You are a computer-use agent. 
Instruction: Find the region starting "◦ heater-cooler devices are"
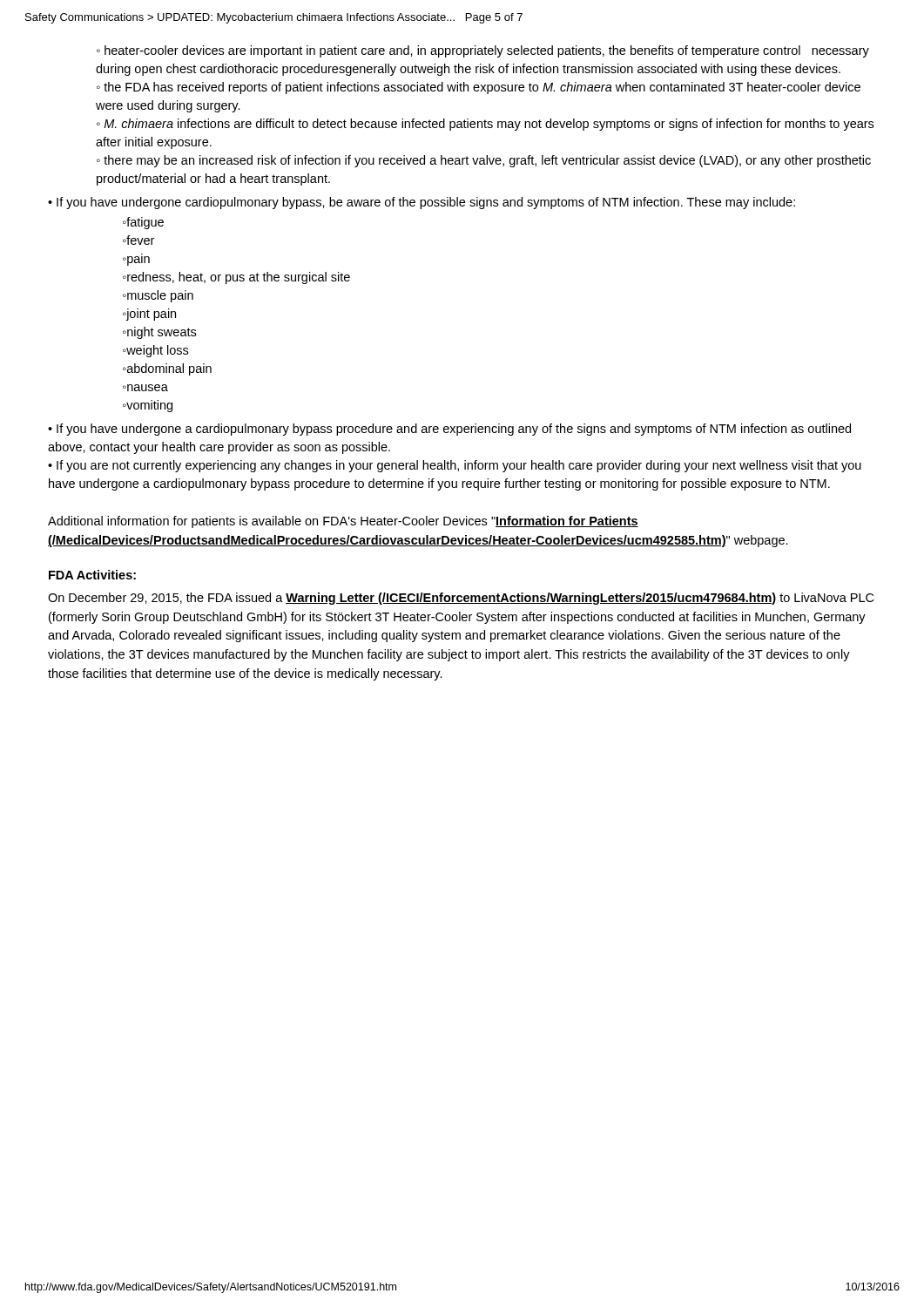486,60
